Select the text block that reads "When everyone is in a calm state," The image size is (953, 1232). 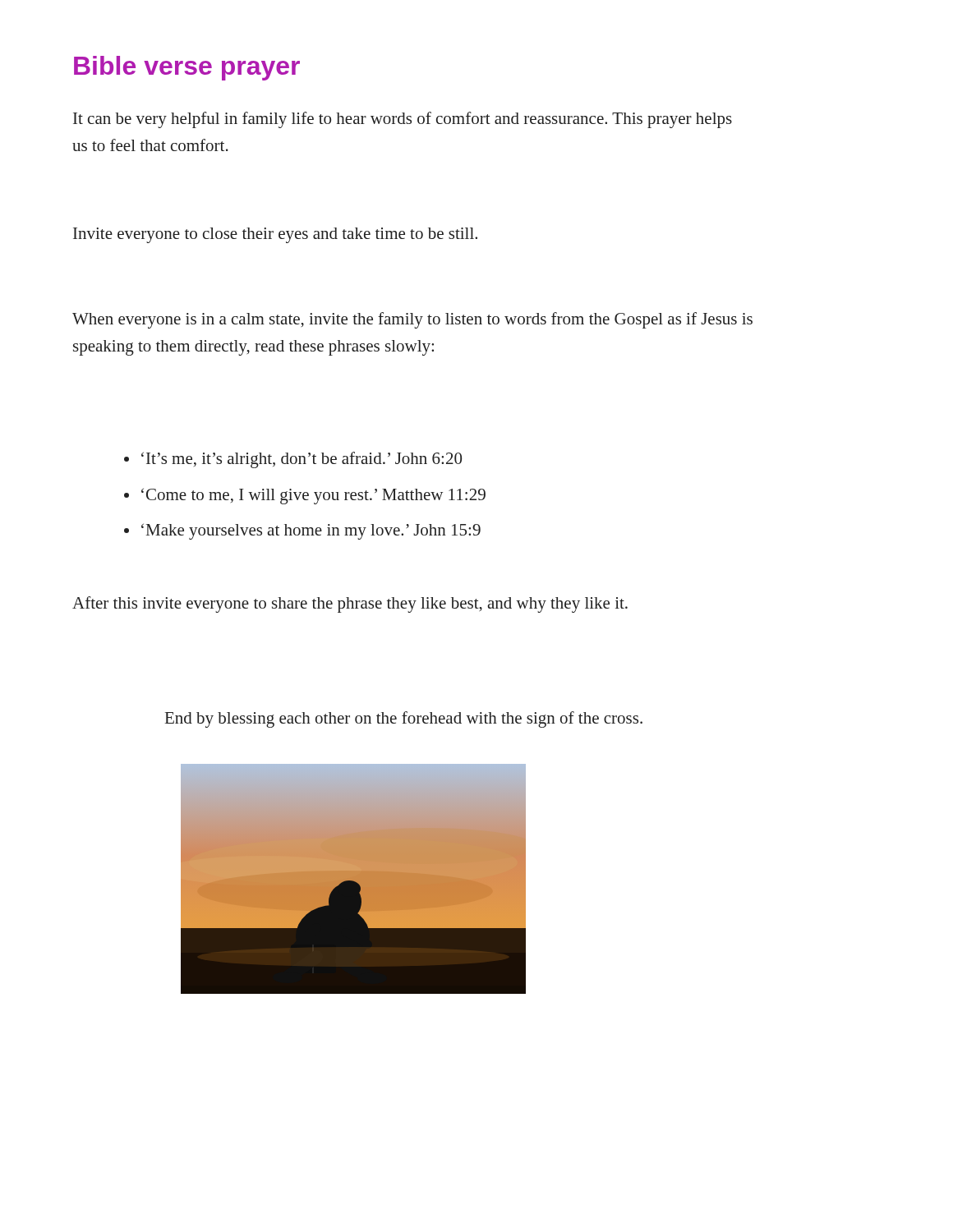[x=413, y=332]
